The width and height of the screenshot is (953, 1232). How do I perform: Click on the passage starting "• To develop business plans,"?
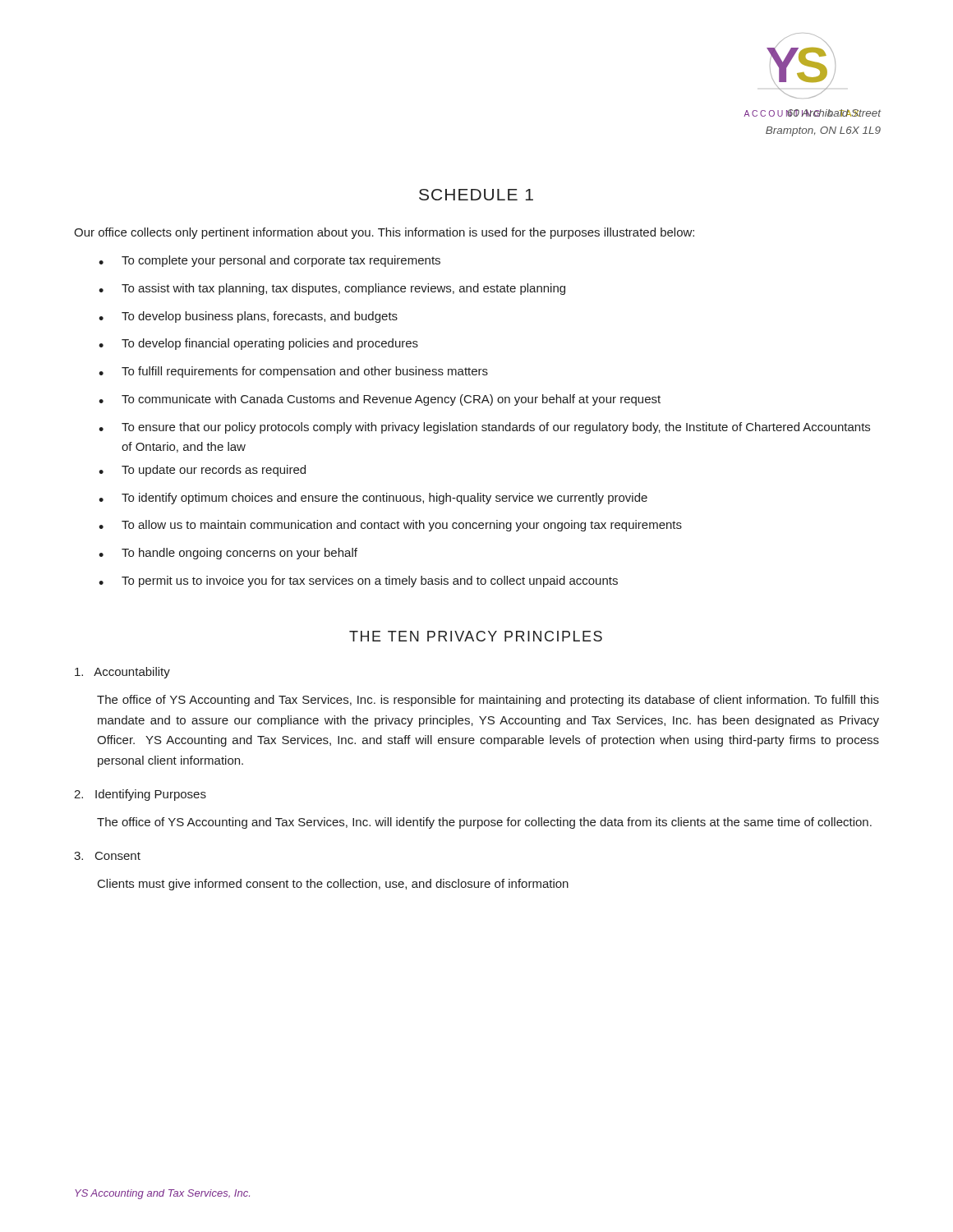[248, 317]
